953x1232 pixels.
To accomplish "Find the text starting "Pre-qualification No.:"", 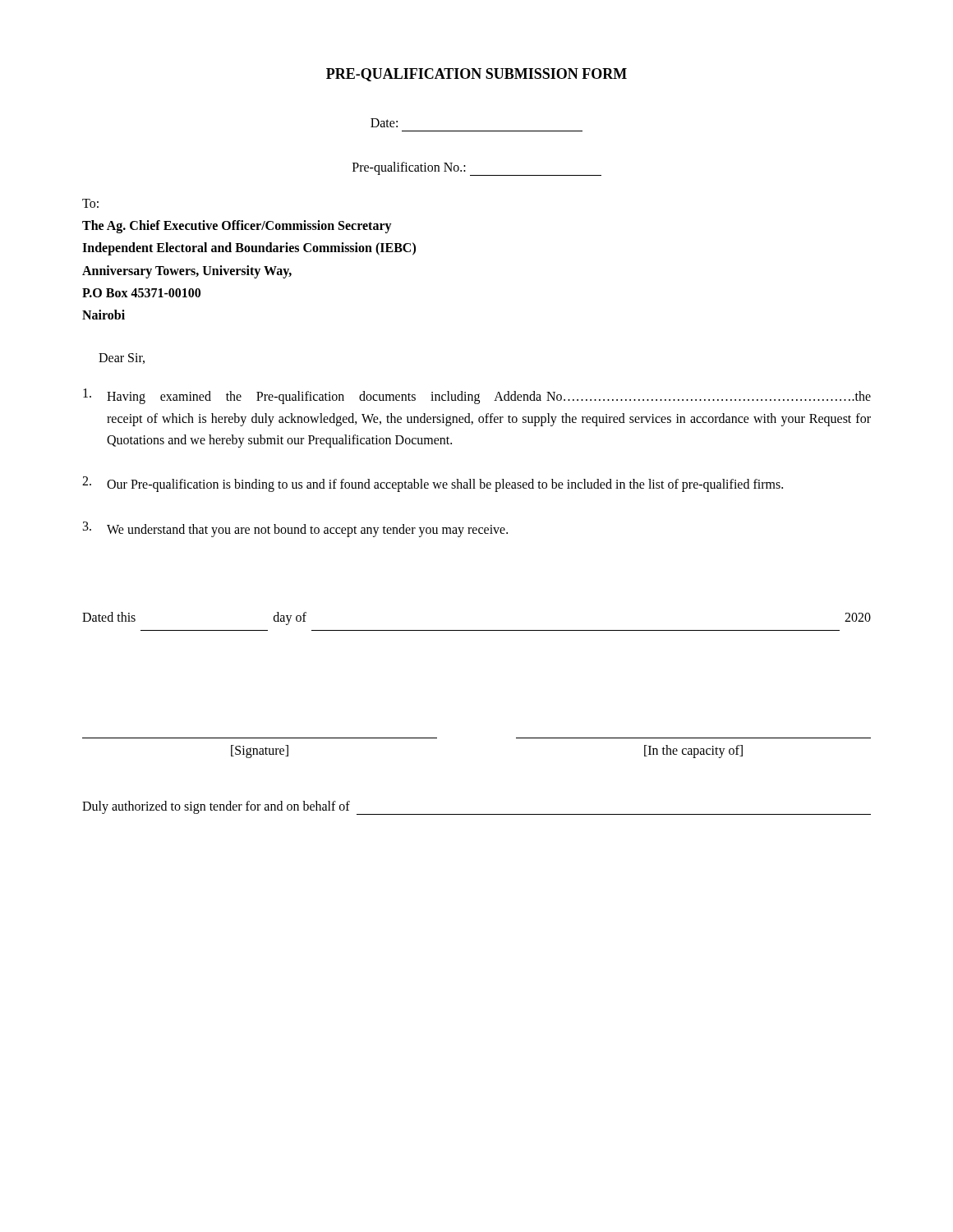I will point(476,168).
